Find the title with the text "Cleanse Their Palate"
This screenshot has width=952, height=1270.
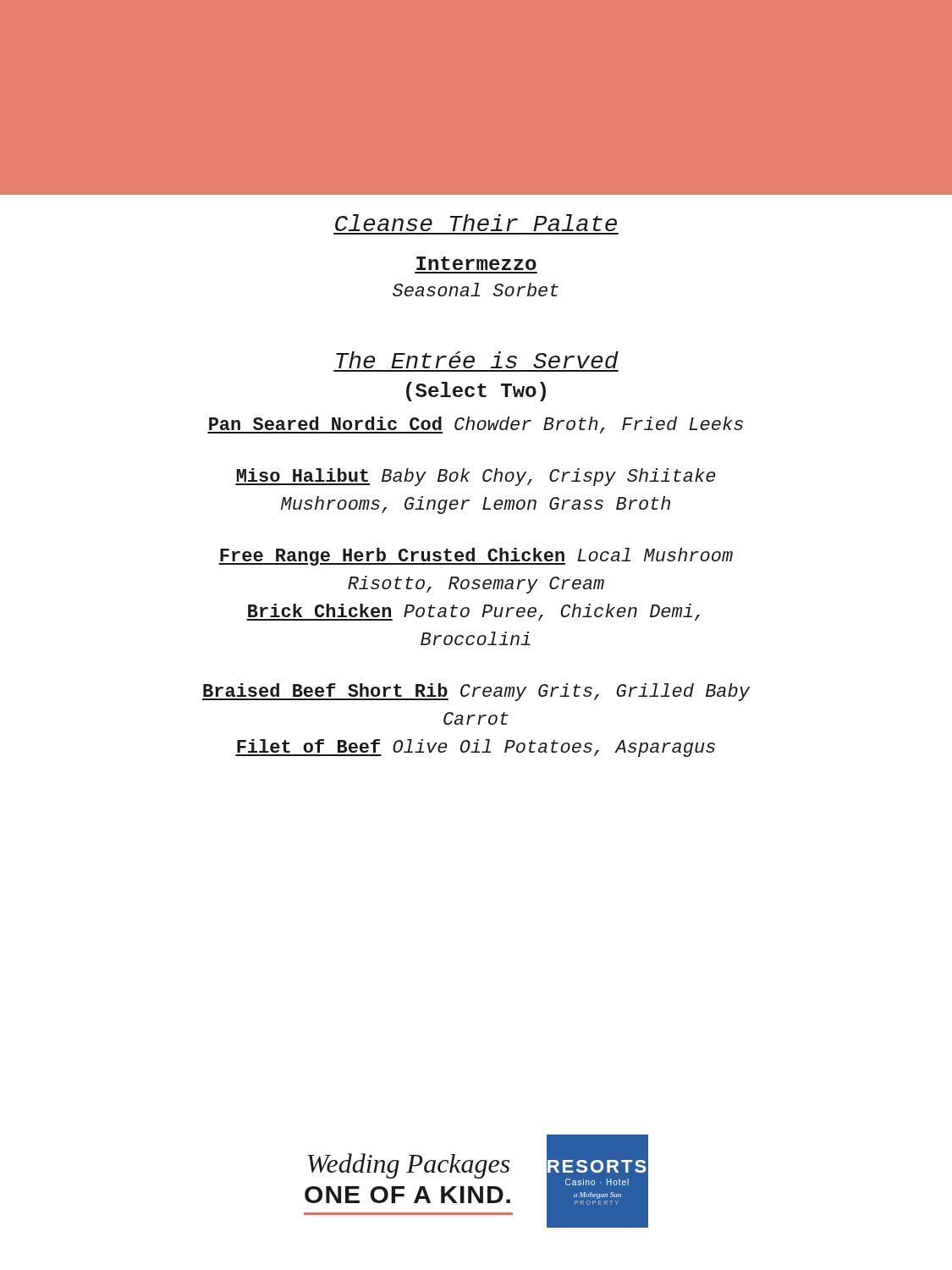pos(476,225)
